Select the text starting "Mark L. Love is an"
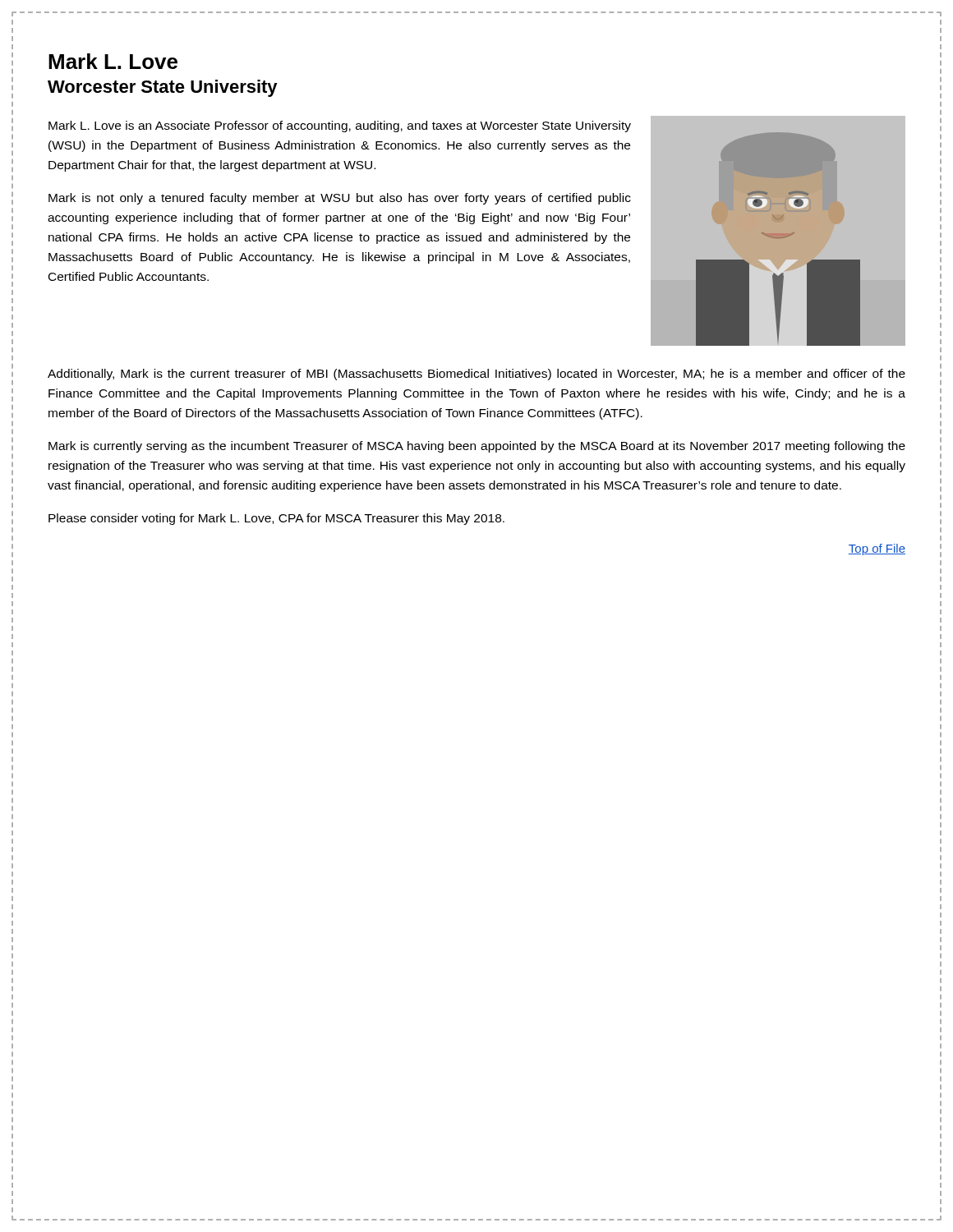Viewport: 953px width, 1232px height. [339, 145]
